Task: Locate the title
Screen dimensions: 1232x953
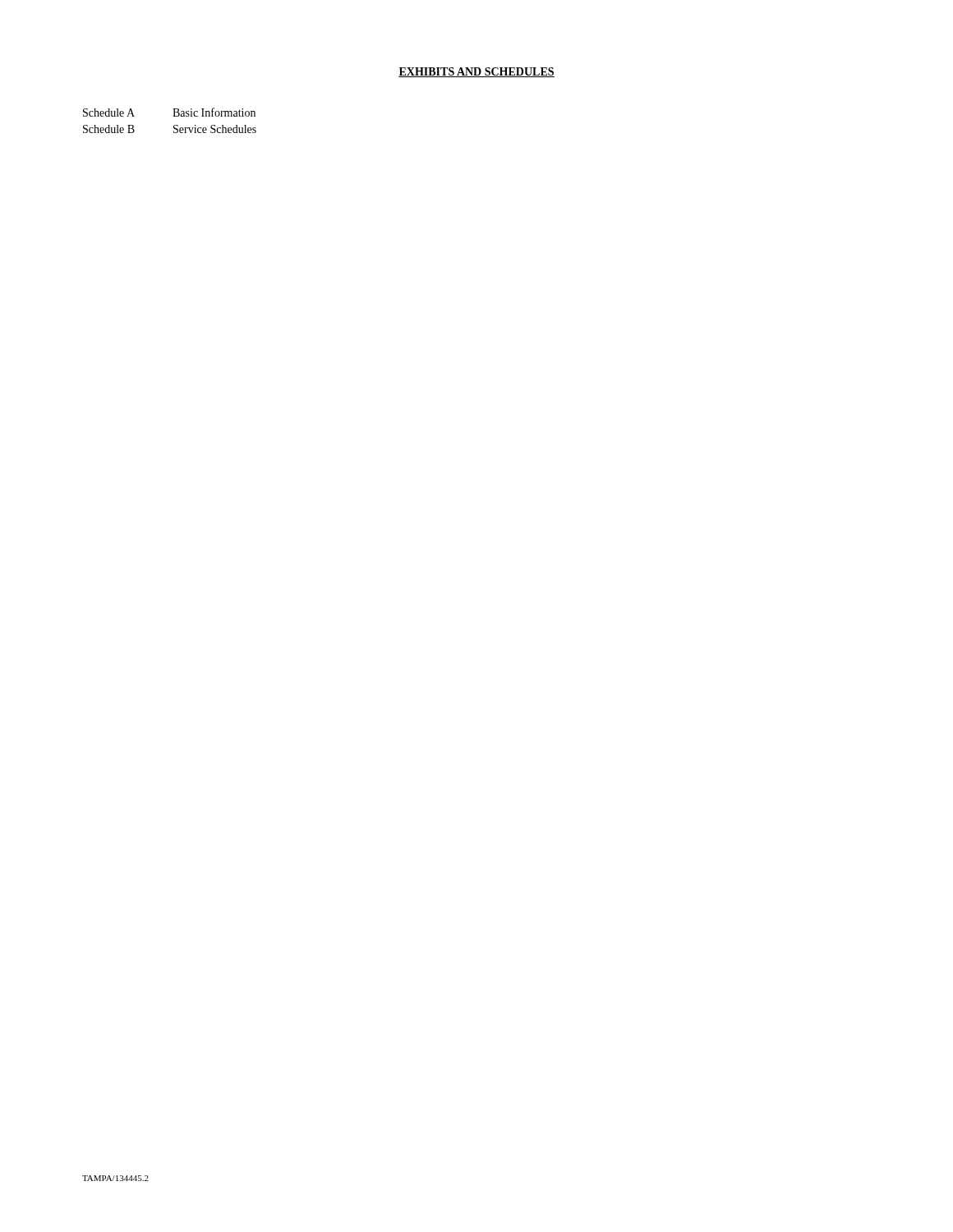Action: 476,72
